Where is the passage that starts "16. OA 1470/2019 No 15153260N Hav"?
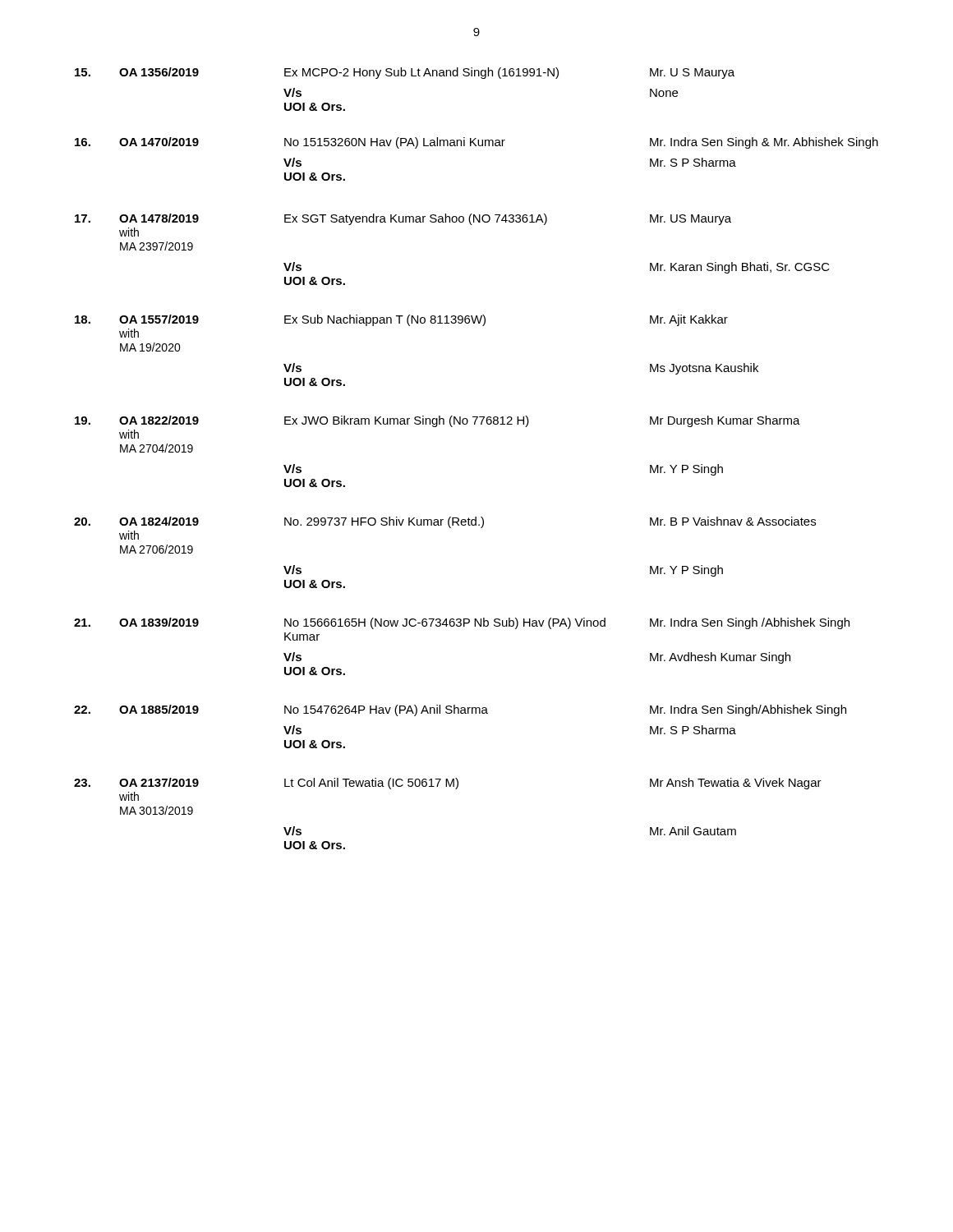953x1232 pixels. pos(476,156)
